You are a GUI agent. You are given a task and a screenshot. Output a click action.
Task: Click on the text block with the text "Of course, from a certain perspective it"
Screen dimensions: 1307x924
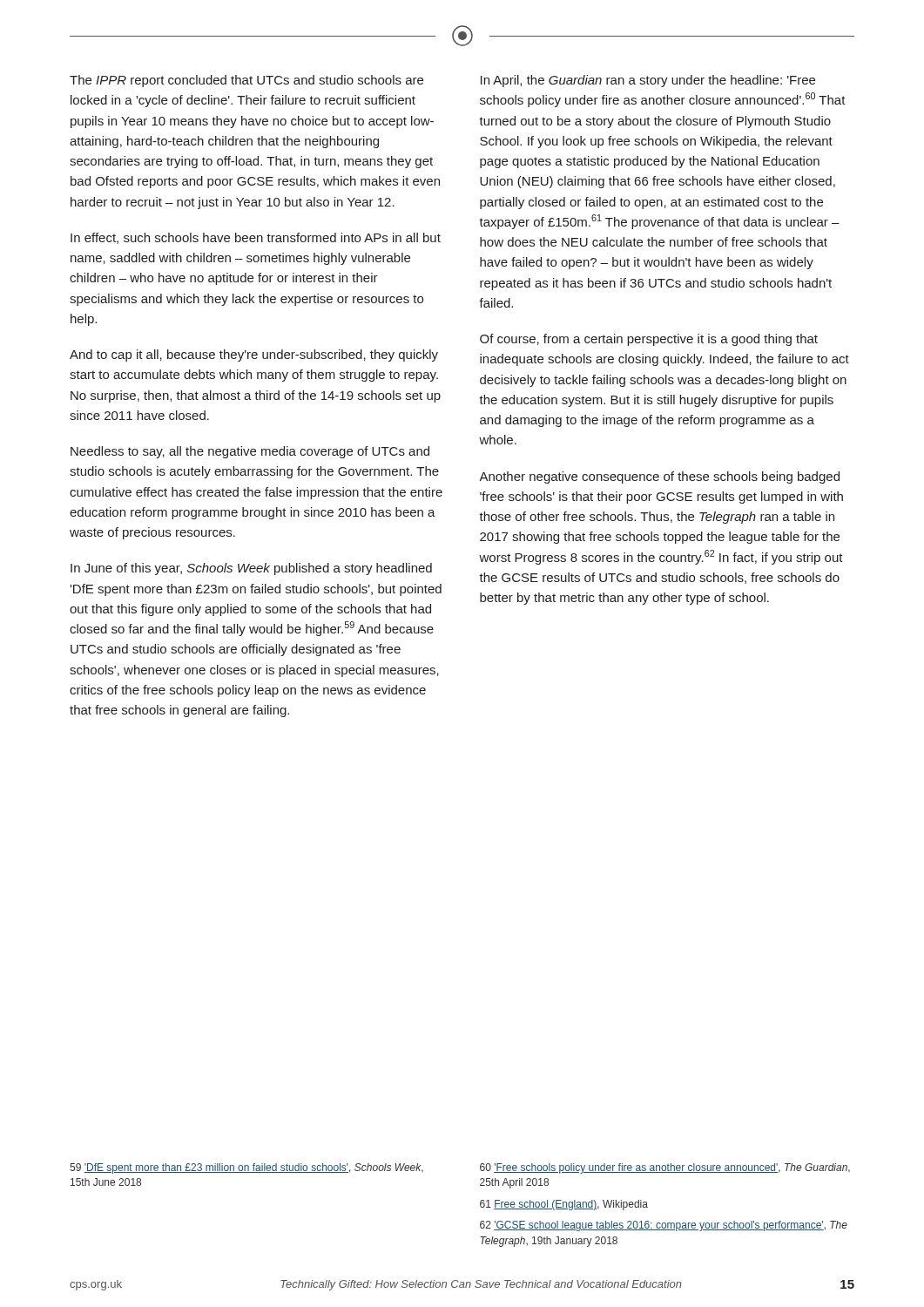pyautogui.click(x=667, y=389)
